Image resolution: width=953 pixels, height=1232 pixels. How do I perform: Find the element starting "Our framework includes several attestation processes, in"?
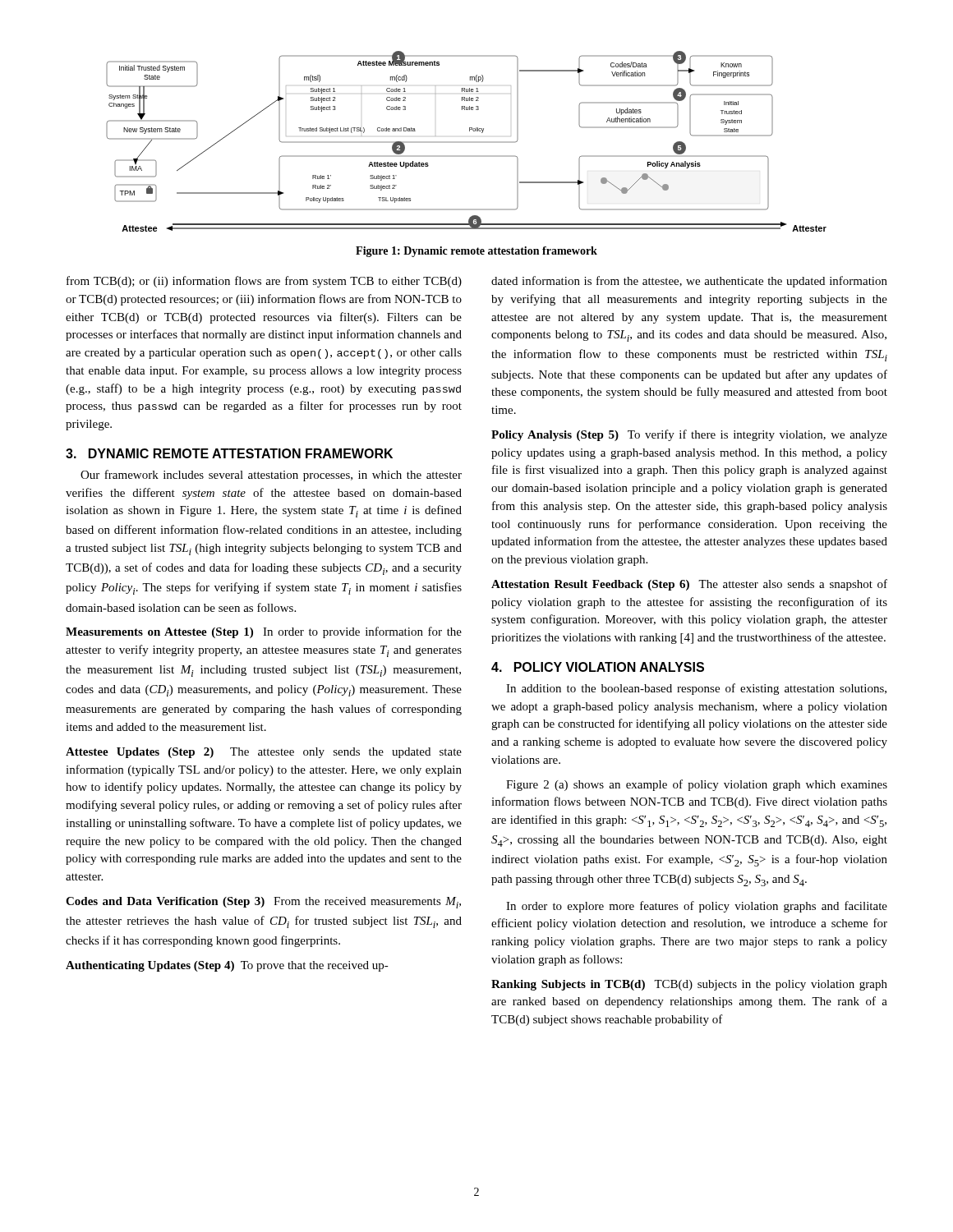tap(264, 542)
